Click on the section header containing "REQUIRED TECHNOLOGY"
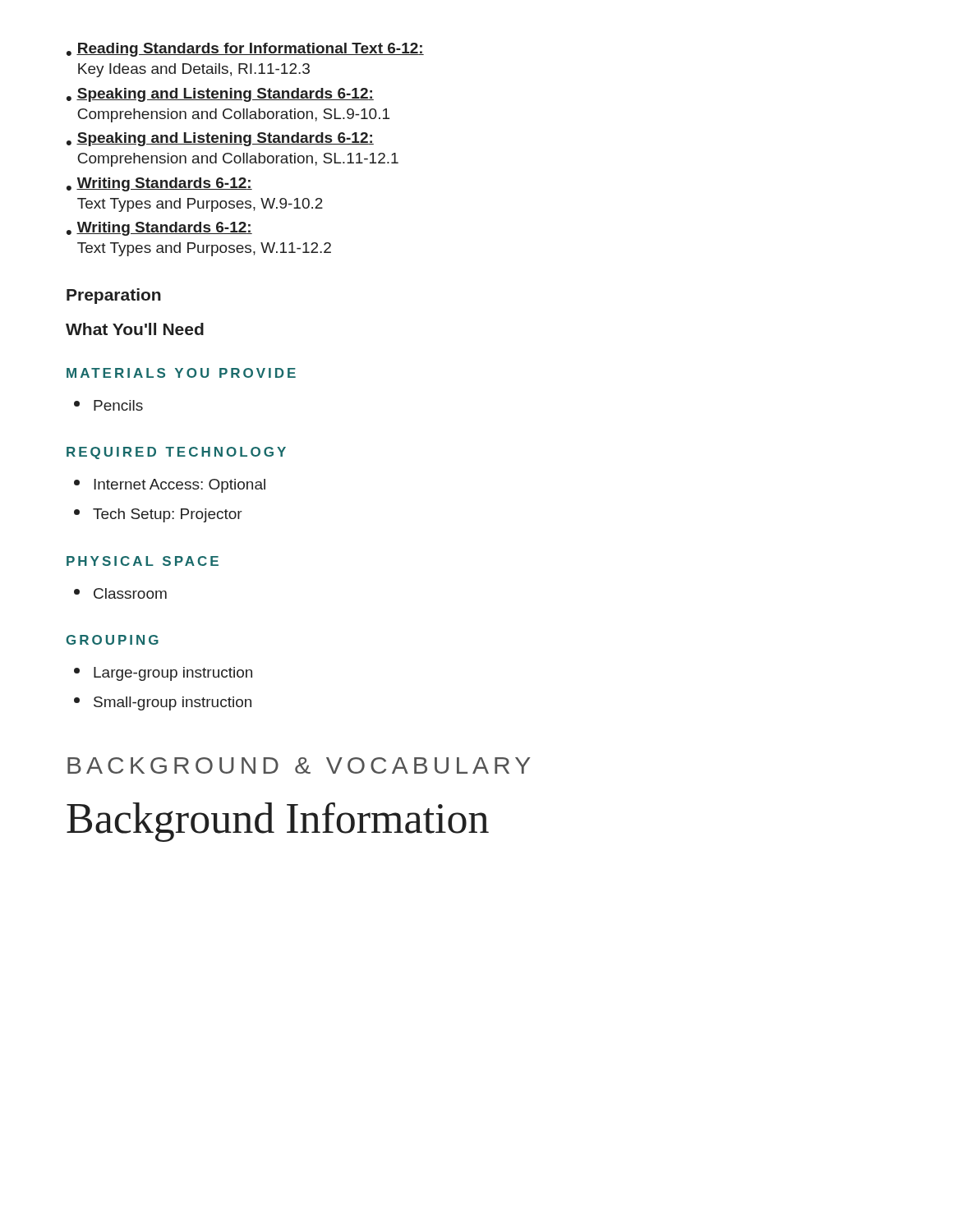 [177, 452]
